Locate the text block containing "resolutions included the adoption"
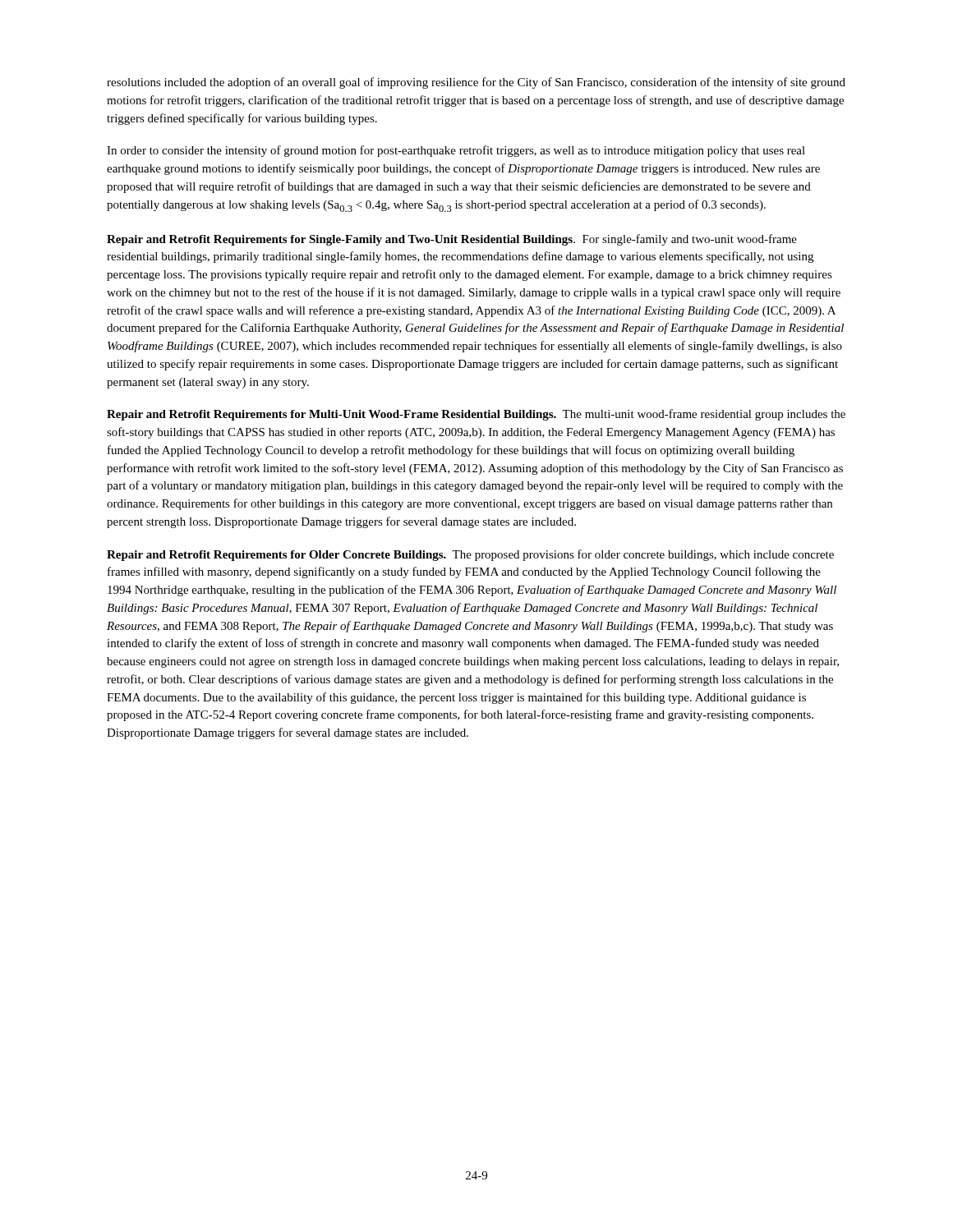This screenshot has width=953, height=1232. (x=476, y=100)
